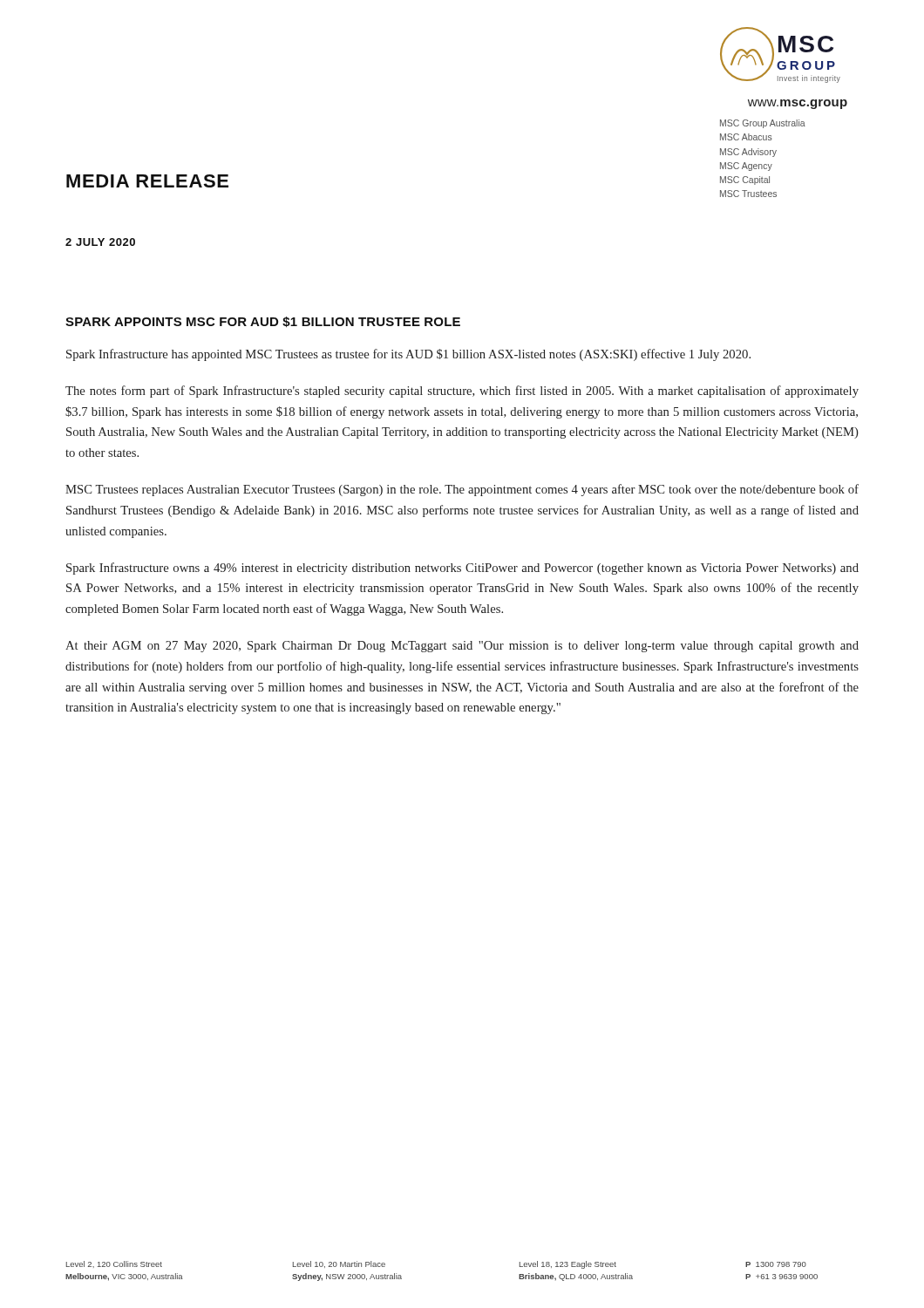Navigate to the element starting "SPARK APPOINTS MSC FOR AUD"
Viewport: 924px width, 1308px height.
coord(263,321)
